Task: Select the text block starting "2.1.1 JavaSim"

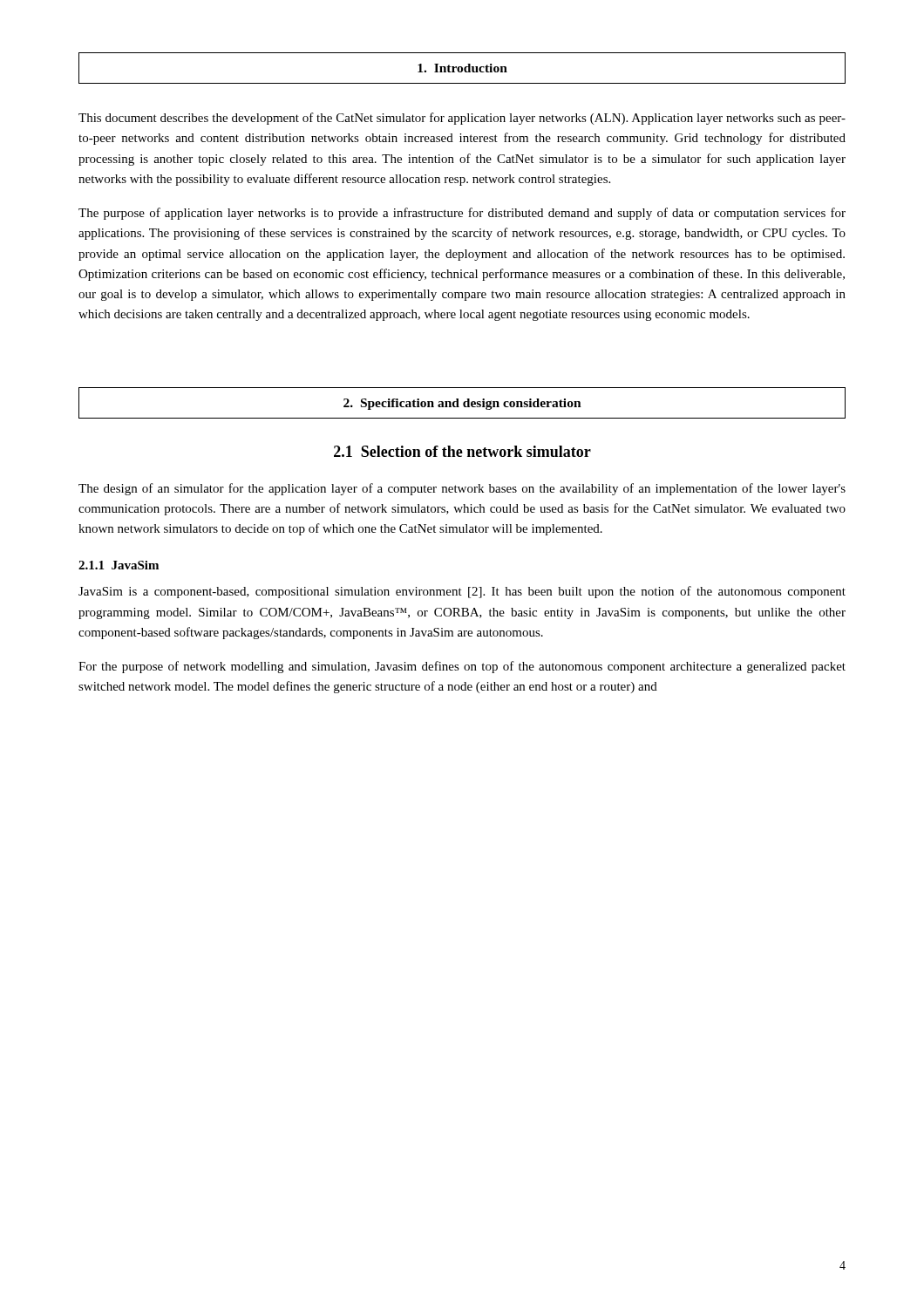Action: [x=119, y=565]
